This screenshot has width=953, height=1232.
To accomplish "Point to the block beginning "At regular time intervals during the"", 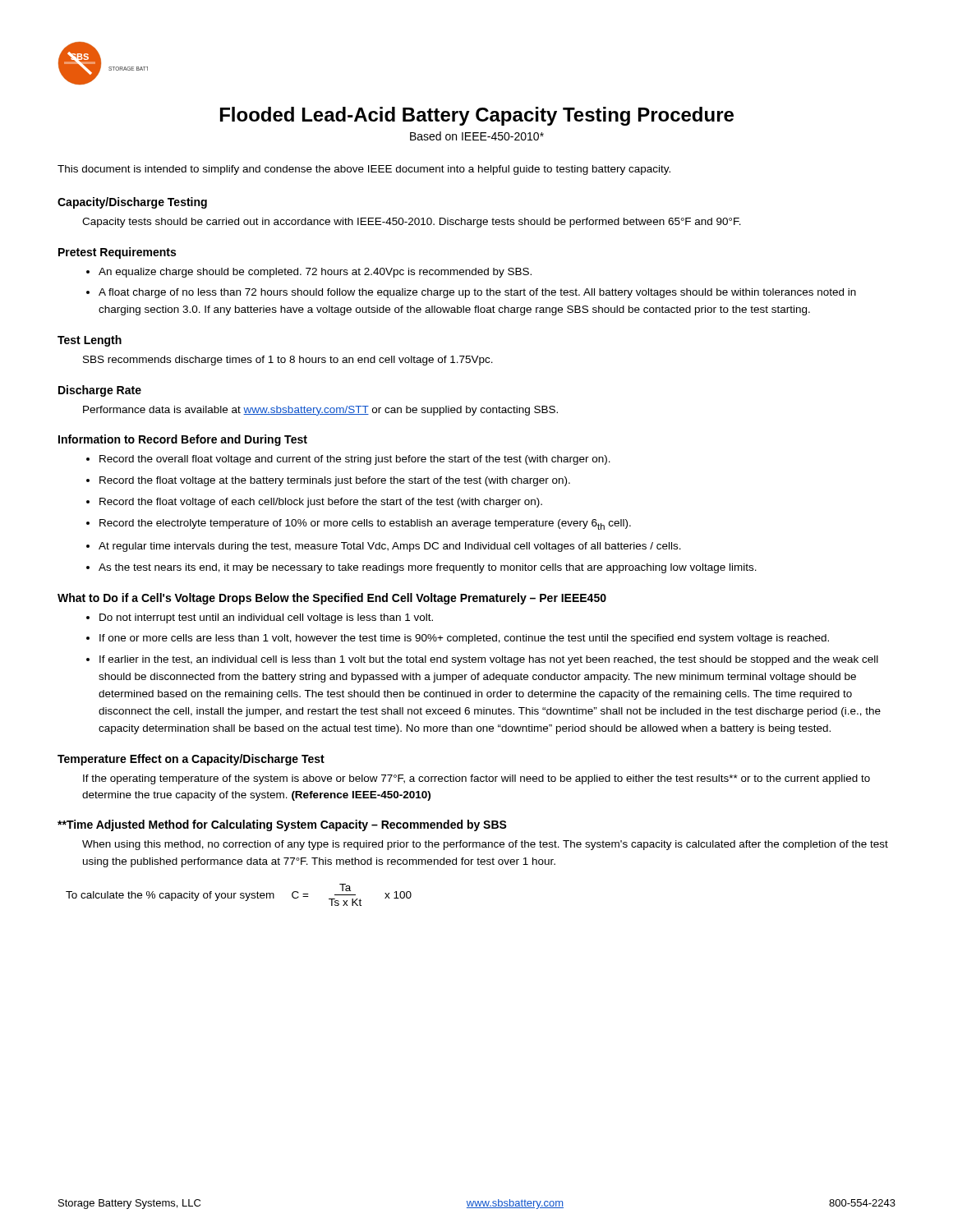I will (x=390, y=546).
